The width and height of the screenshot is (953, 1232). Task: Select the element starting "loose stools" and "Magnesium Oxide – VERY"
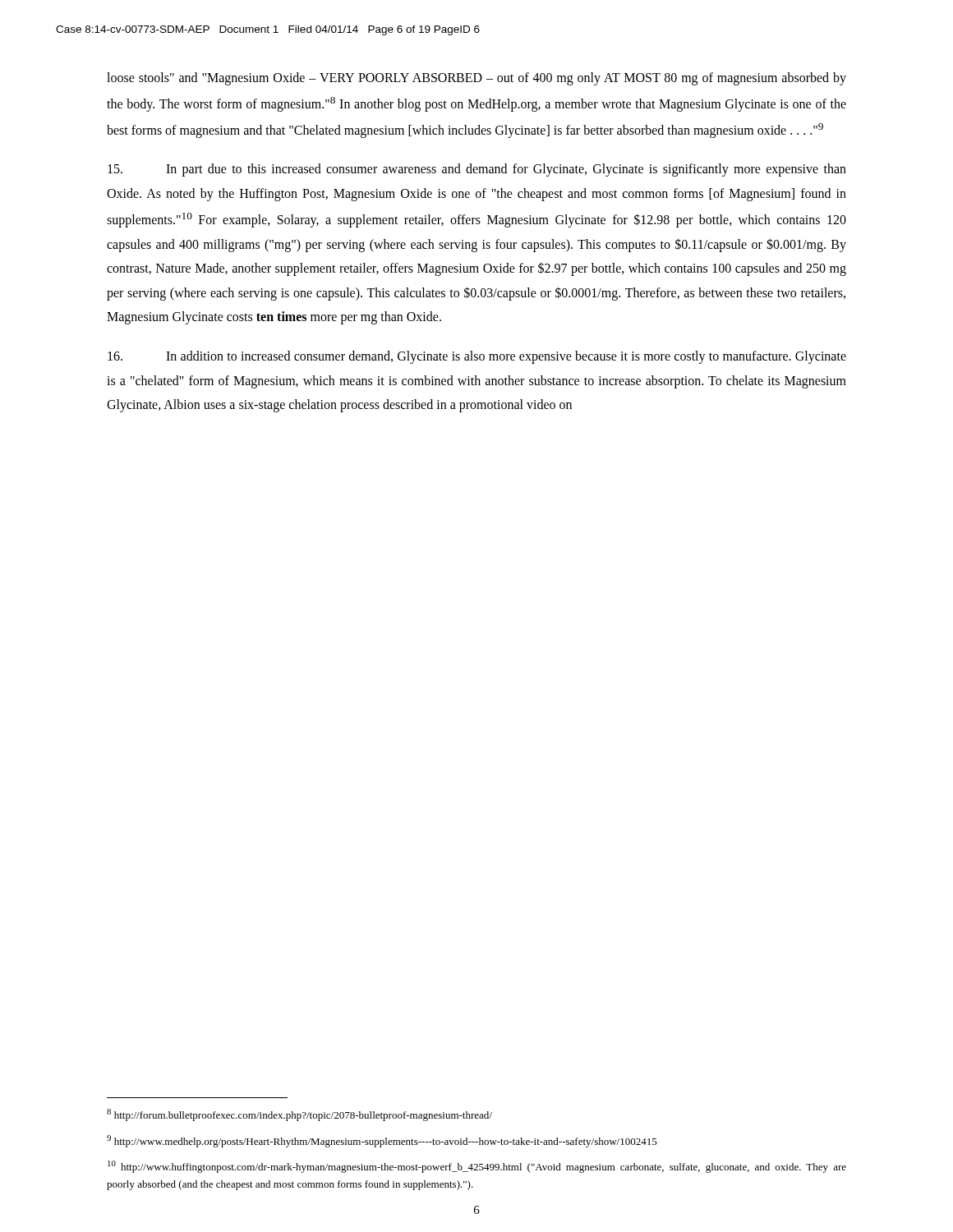476,104
